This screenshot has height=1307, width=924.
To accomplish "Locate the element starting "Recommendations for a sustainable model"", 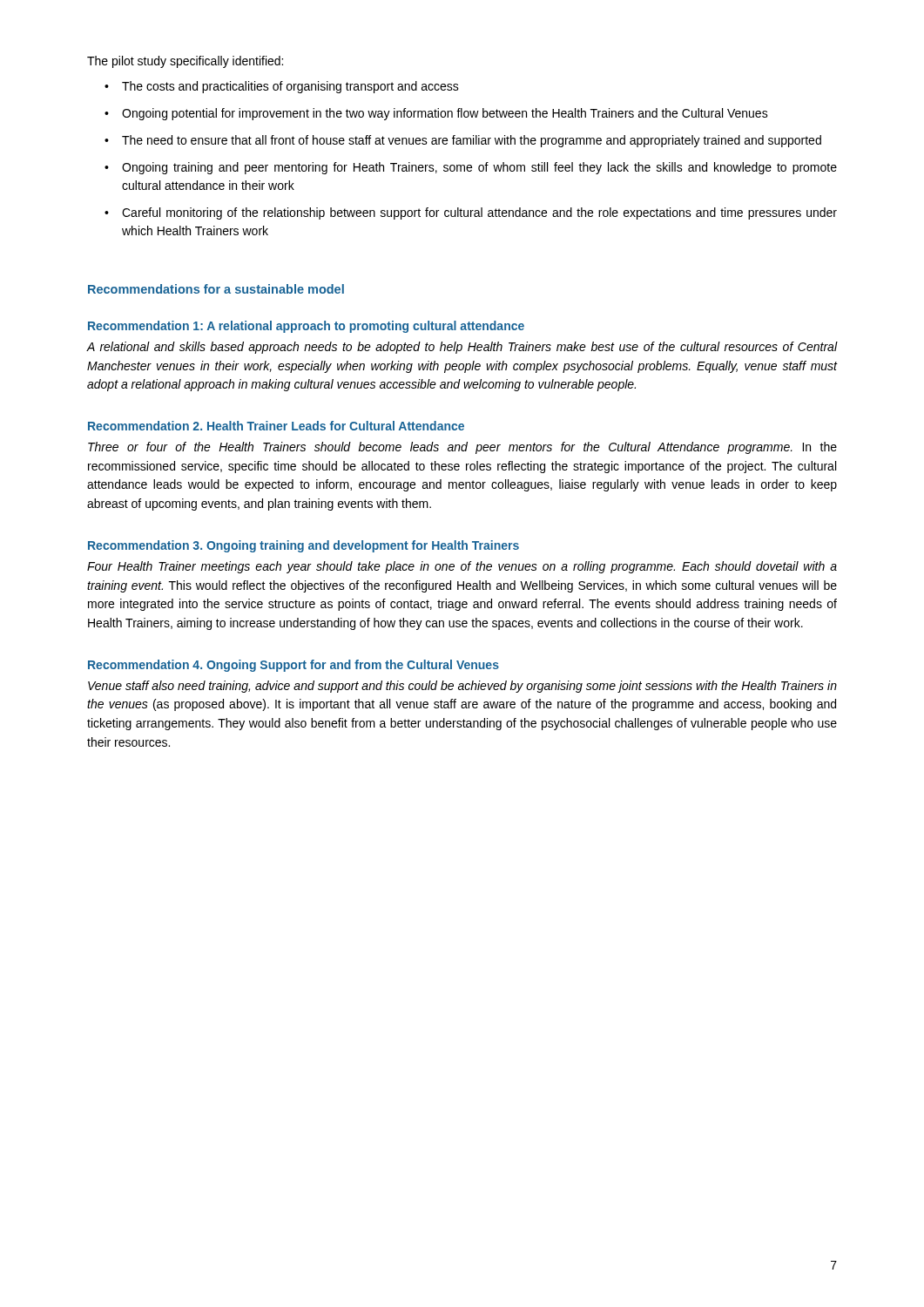I will click(x=216, y=289).
